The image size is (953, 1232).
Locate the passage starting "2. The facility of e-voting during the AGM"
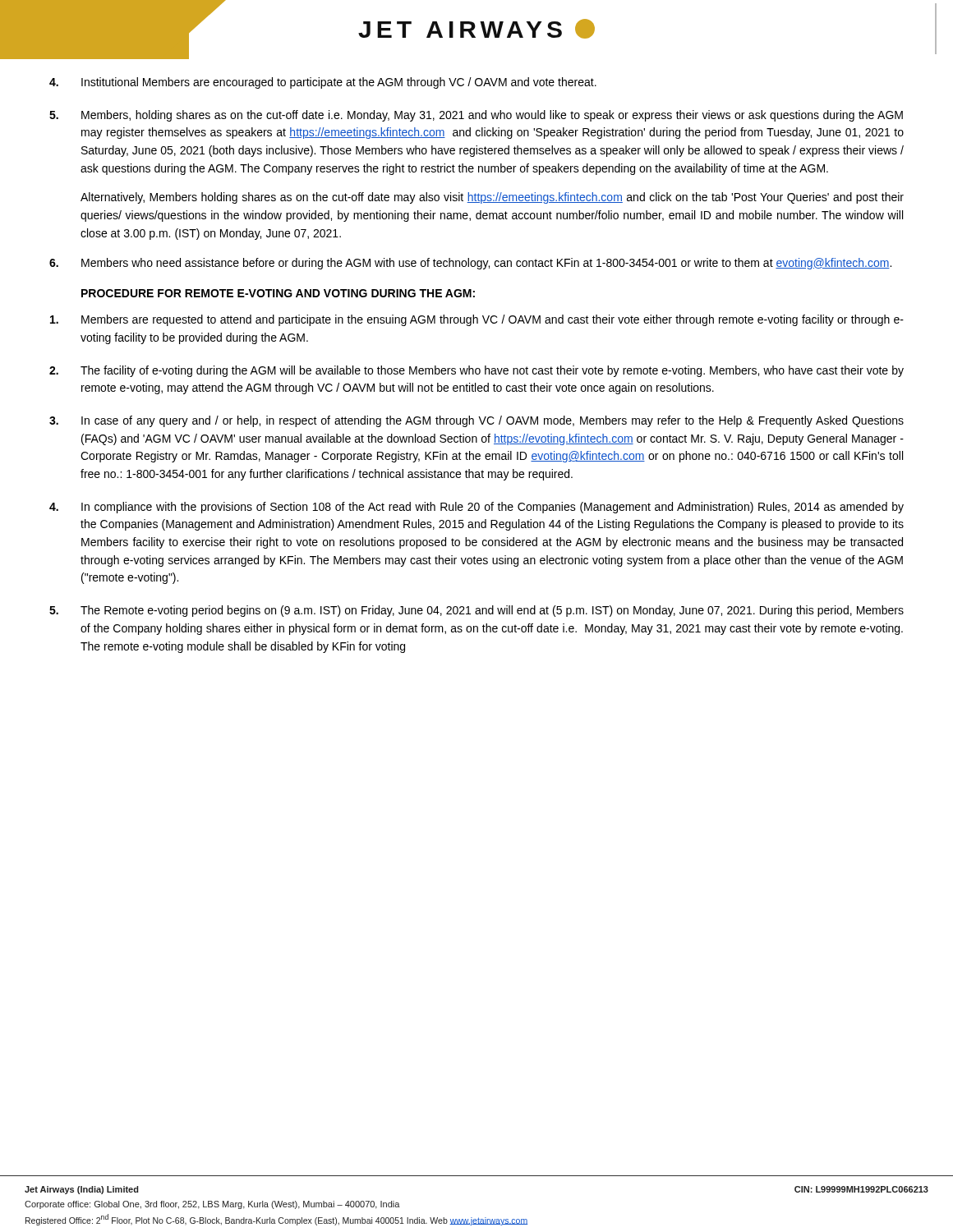[x=476, y=380]
